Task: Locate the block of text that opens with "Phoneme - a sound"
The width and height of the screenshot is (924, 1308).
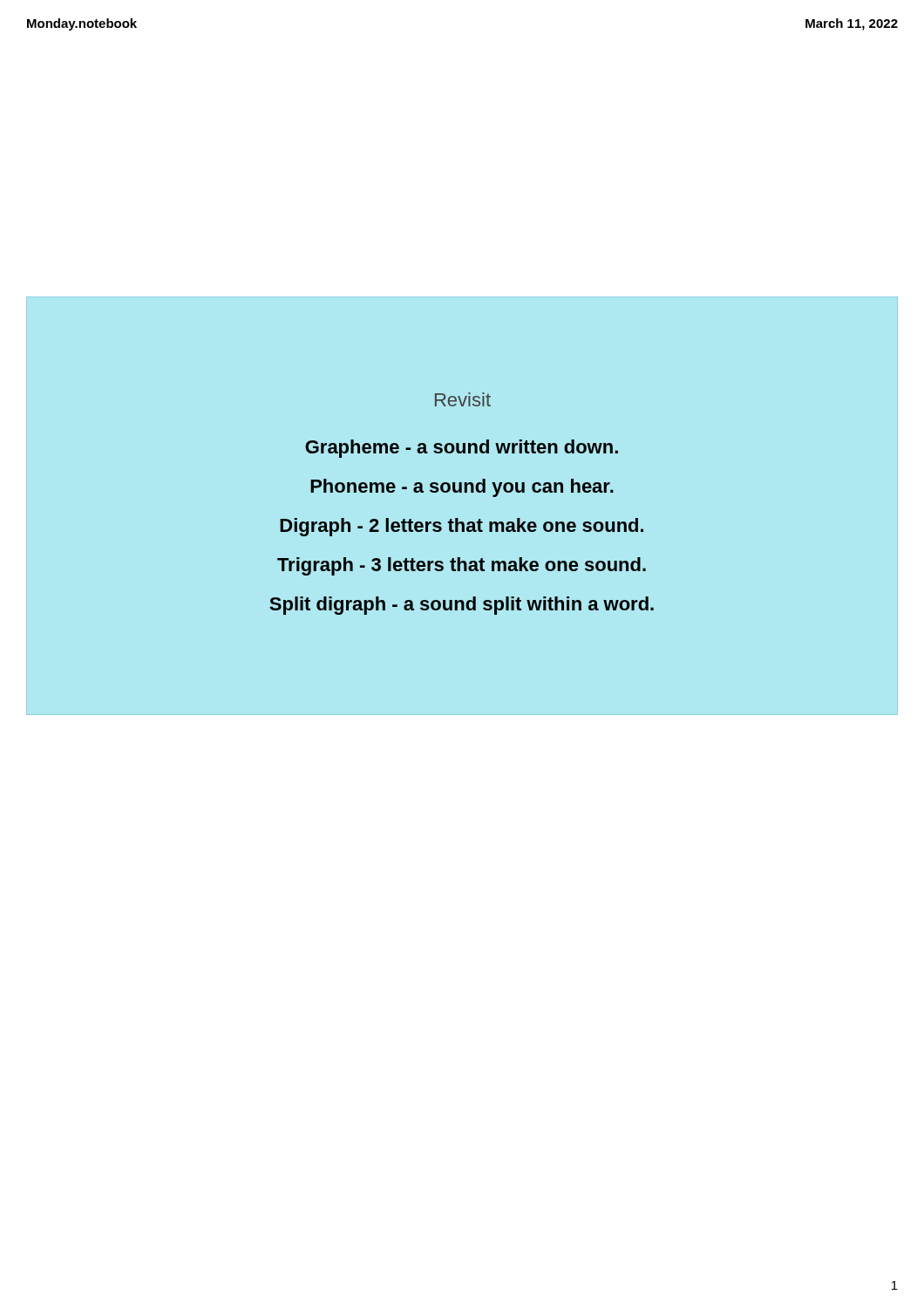Action: [x=462, y=486]
